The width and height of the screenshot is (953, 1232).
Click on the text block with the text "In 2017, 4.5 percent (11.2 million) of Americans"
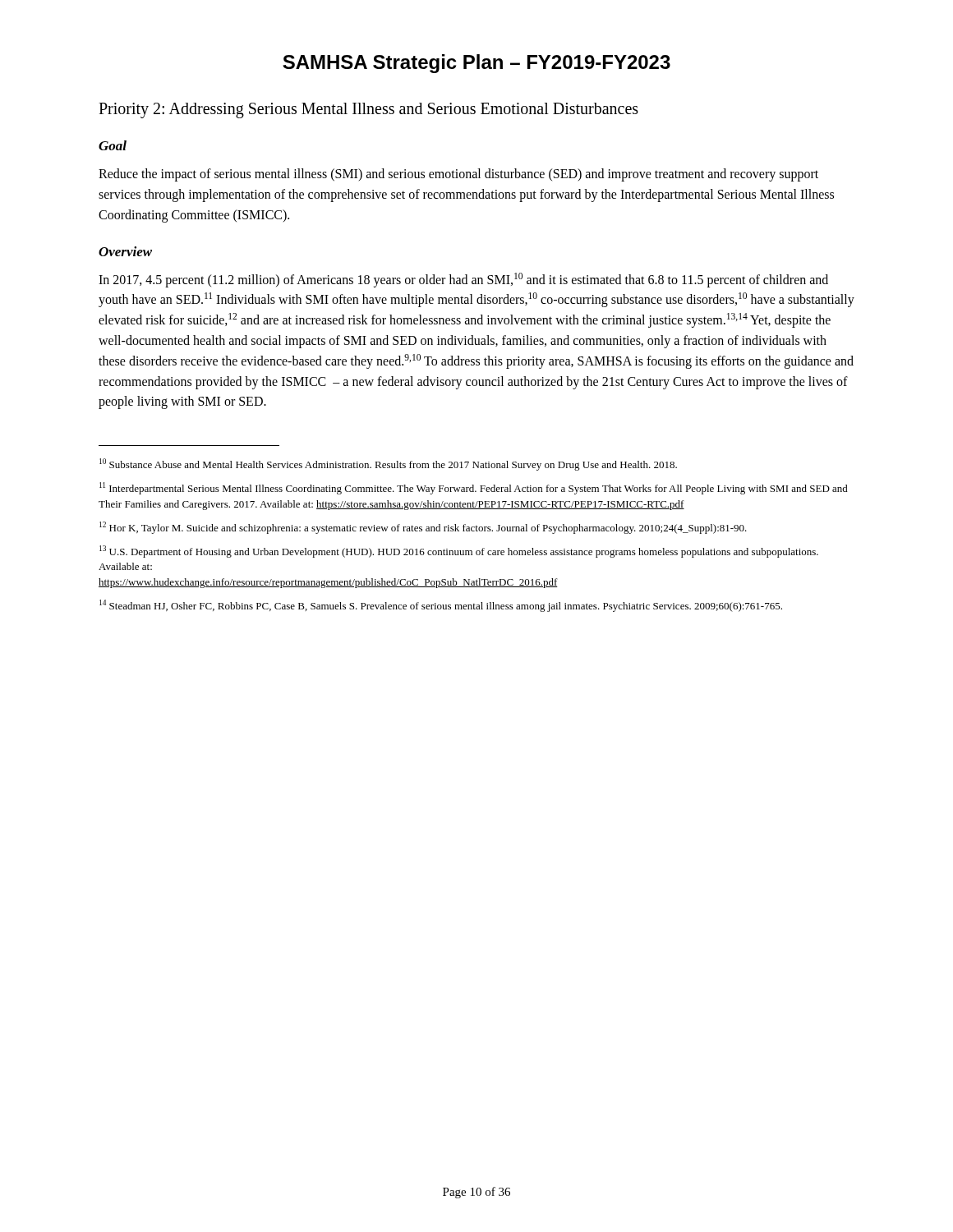[476, 339]
